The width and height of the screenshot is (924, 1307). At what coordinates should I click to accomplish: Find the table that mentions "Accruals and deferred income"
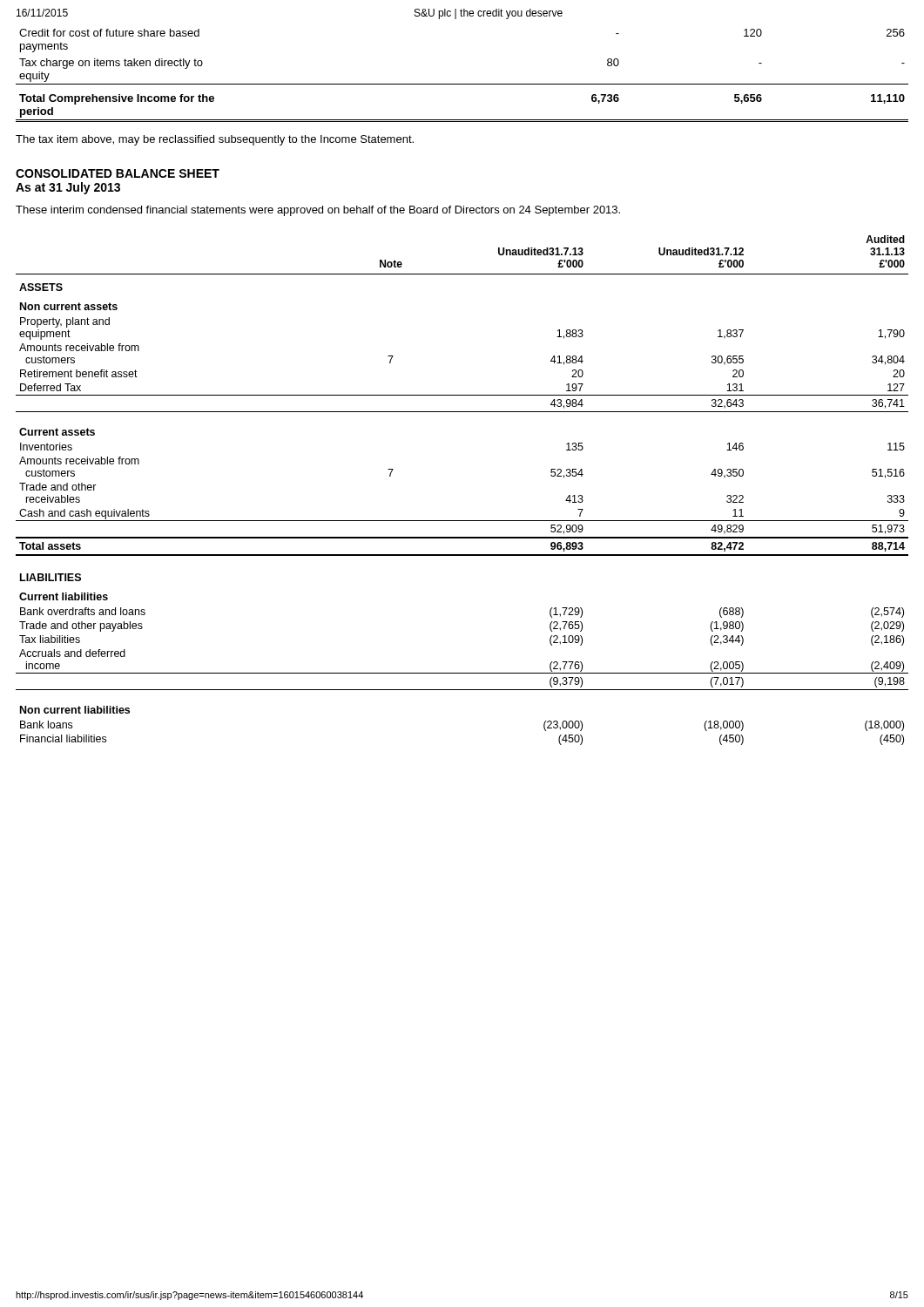pyautogui.click(x=462, y=489)
